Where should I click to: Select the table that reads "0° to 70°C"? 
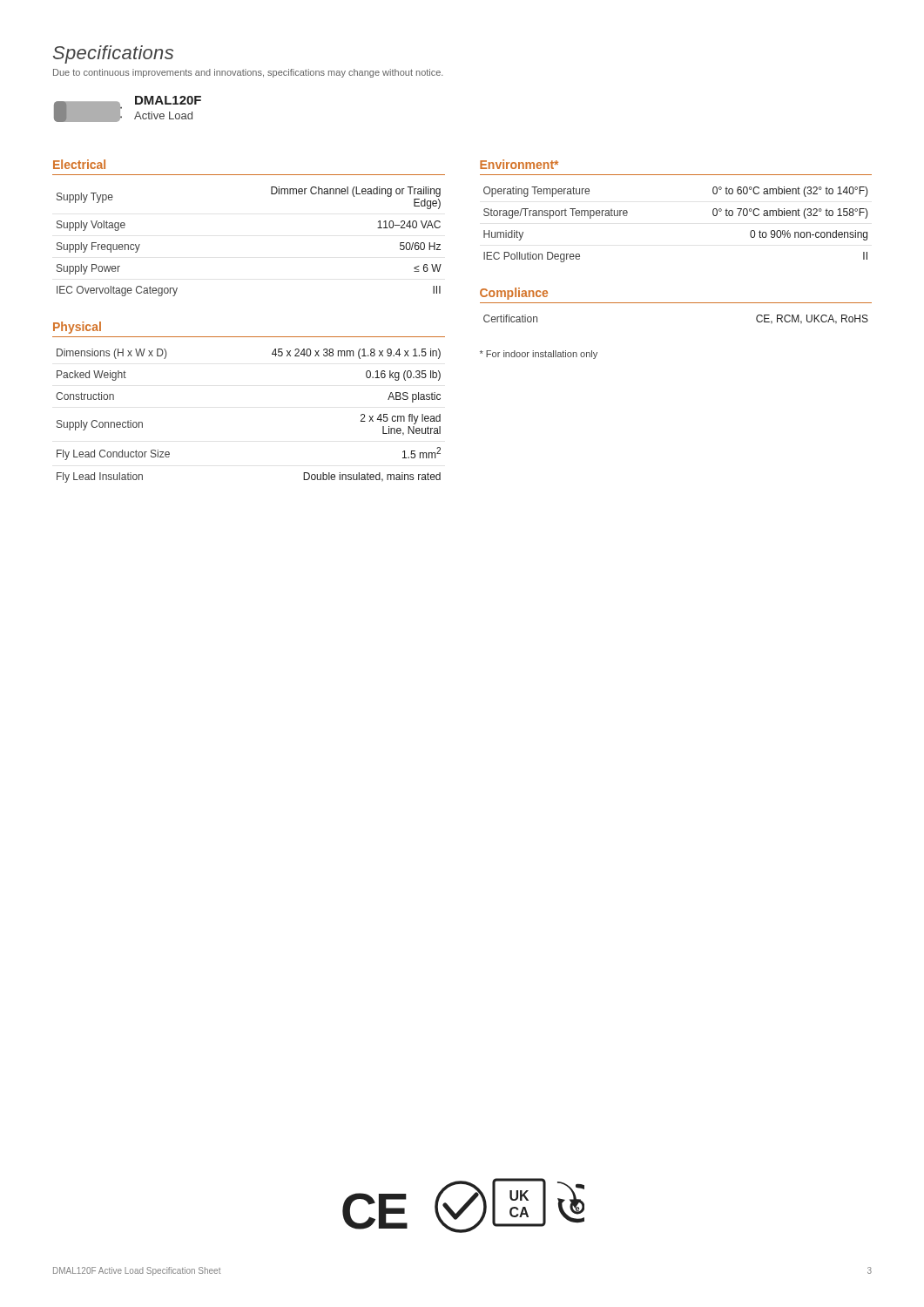[x=676, y=223]
